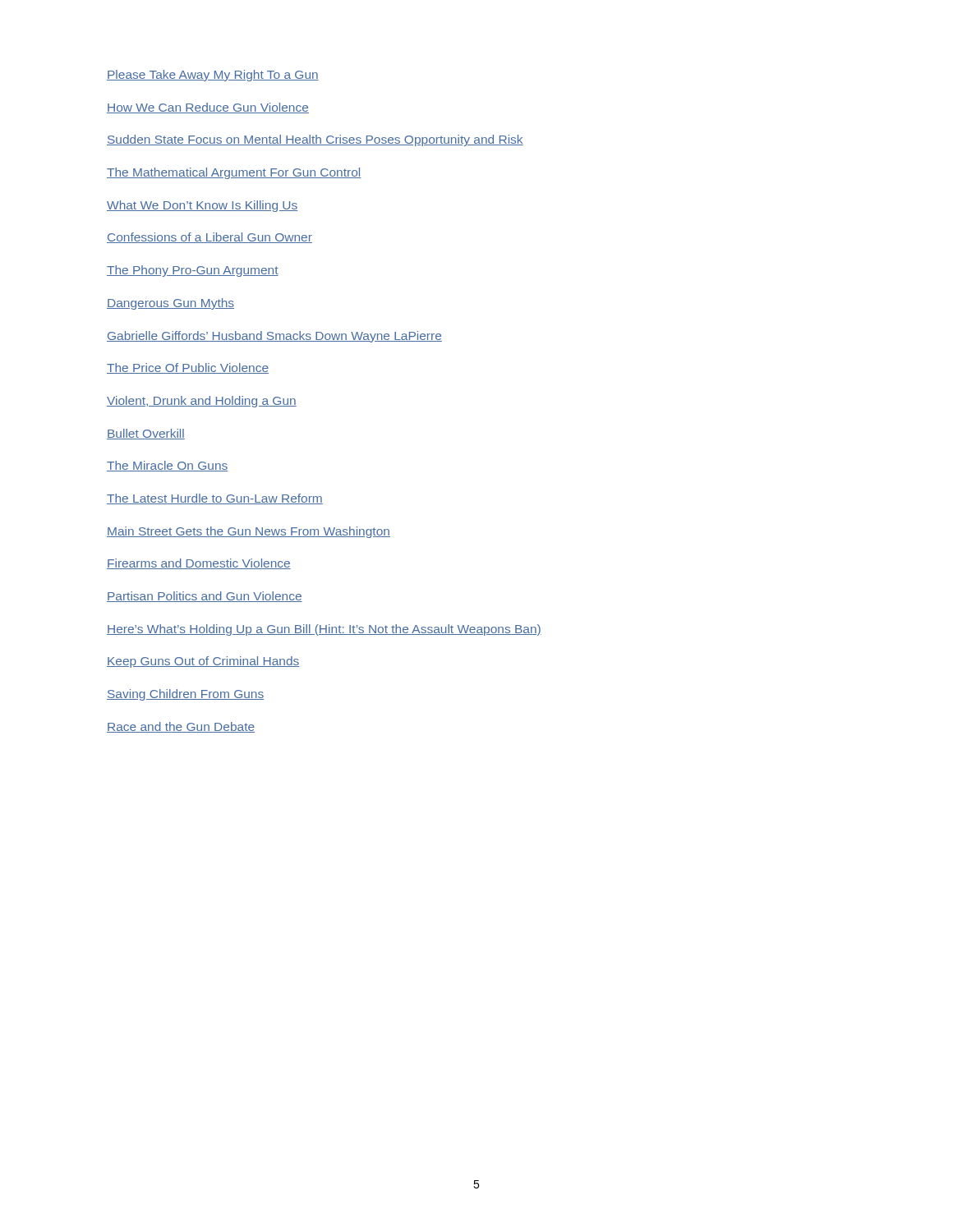The image size is (953, 1232).
Task: Select the list item containing "Please Take Away My Right"
Action: coord(213,74)
